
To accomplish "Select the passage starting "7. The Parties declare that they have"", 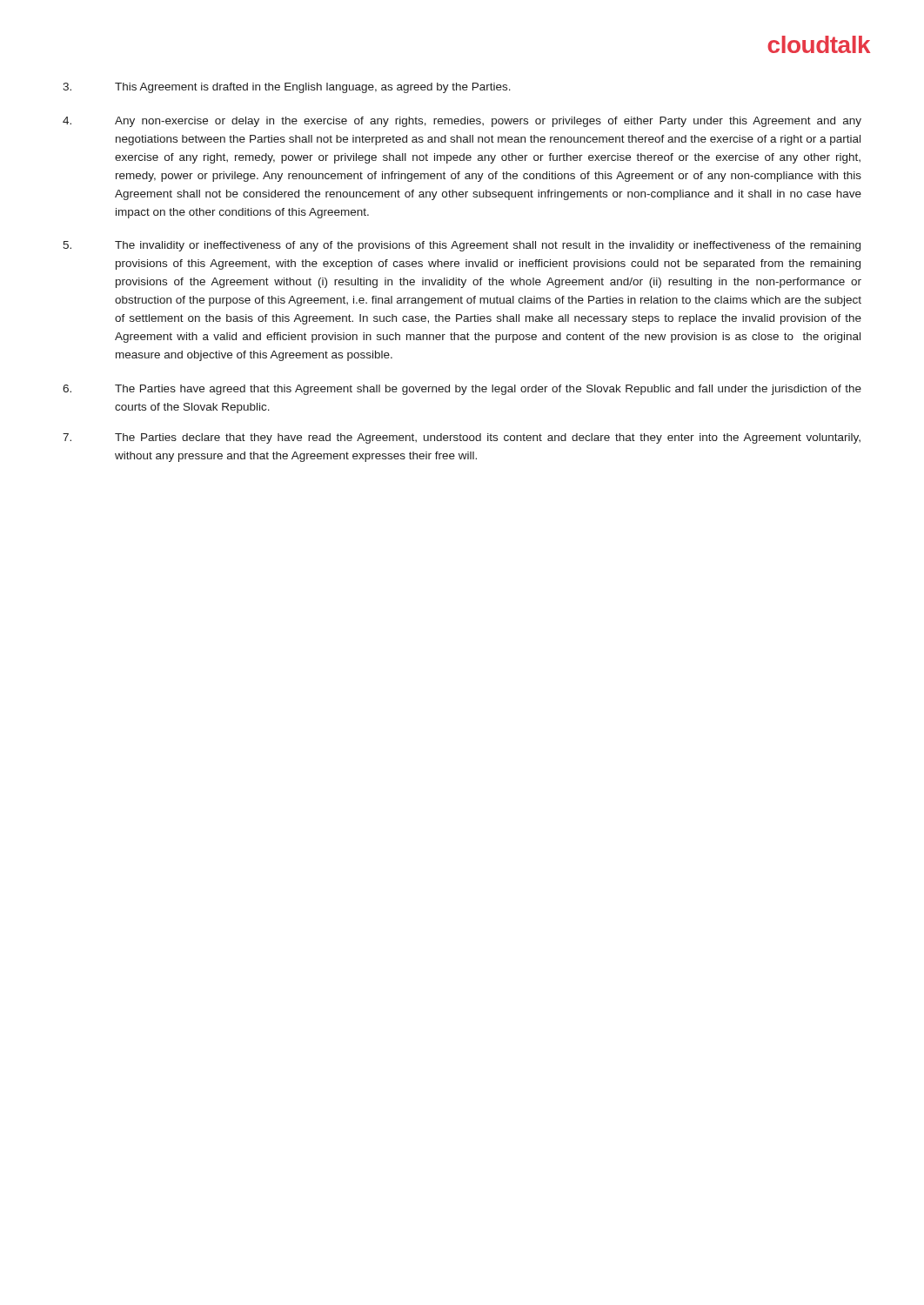I will click(462, 447).
